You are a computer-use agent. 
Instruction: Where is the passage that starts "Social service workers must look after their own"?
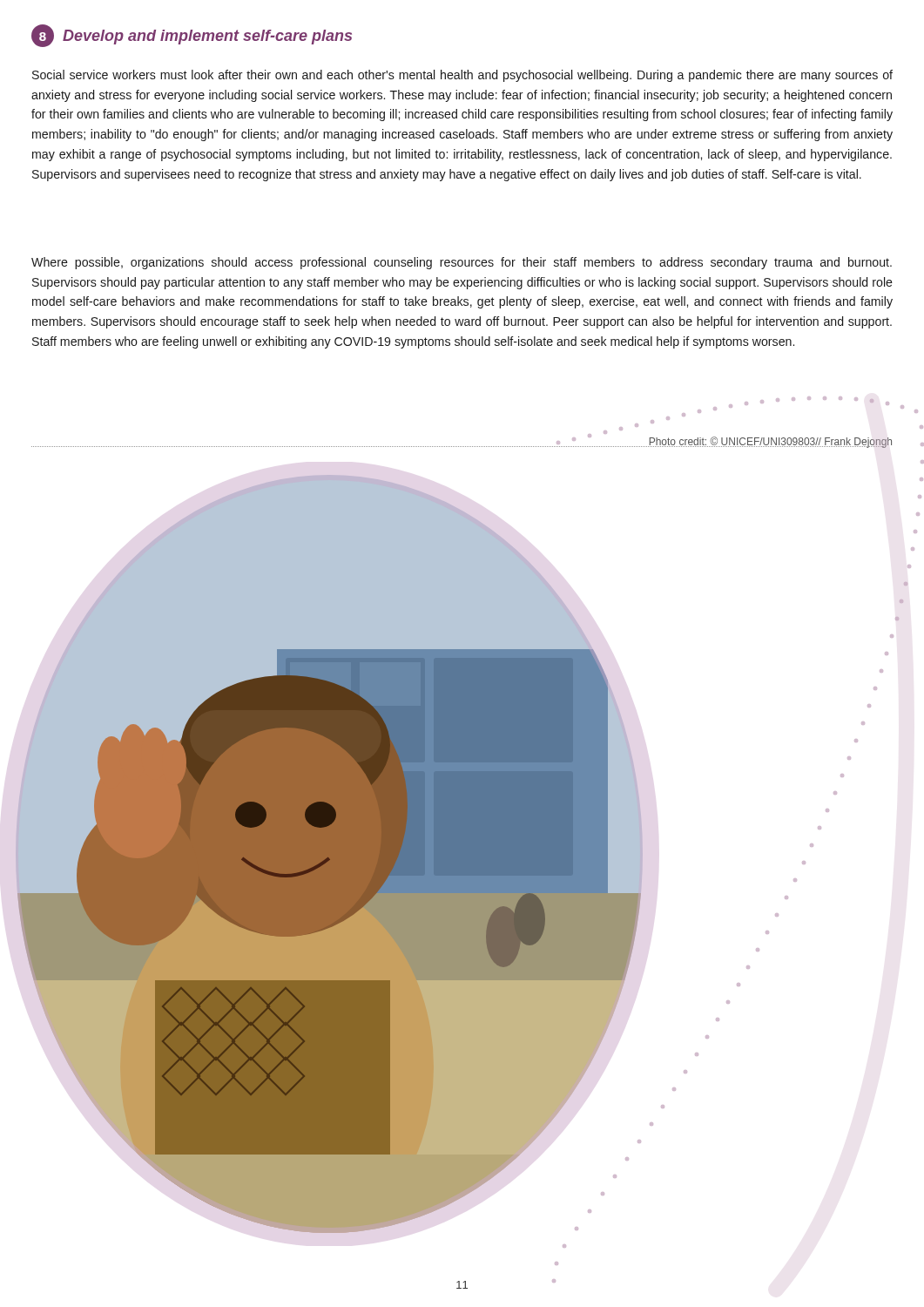coord(462,124)
